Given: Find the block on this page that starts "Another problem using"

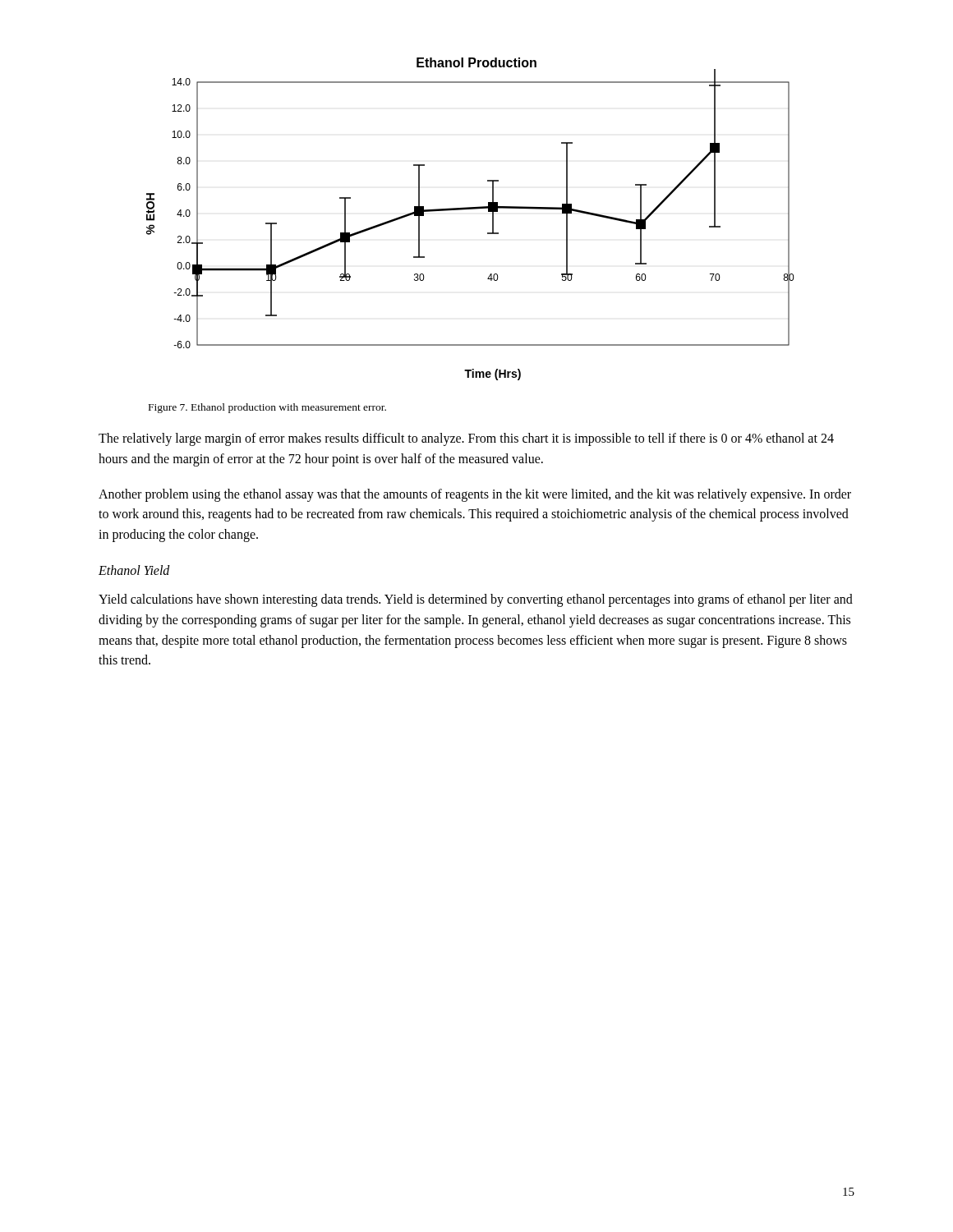Looking at the screenshot, I should coord(475,514).
